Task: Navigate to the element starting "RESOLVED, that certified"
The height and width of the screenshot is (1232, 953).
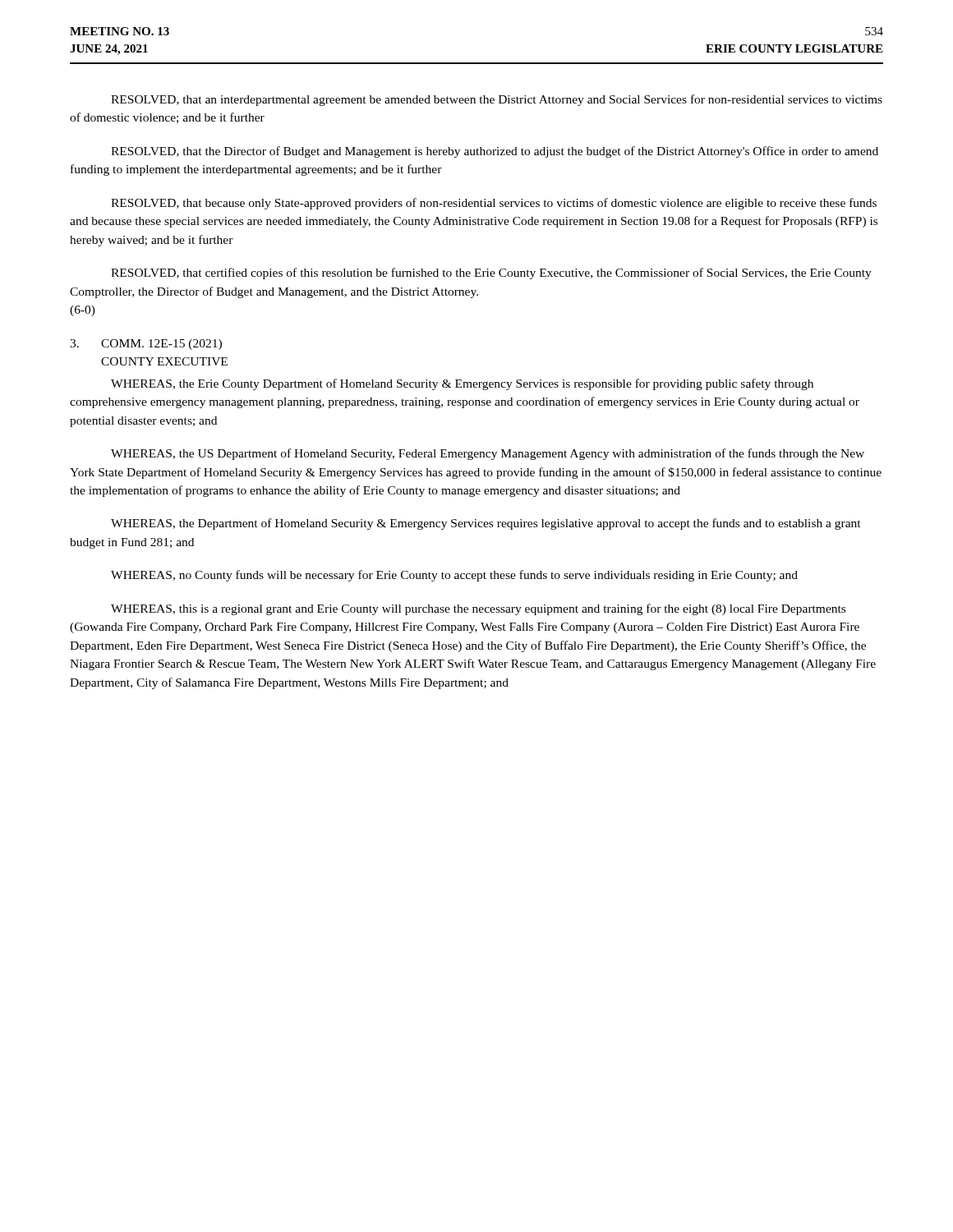Action: point(471,291)
